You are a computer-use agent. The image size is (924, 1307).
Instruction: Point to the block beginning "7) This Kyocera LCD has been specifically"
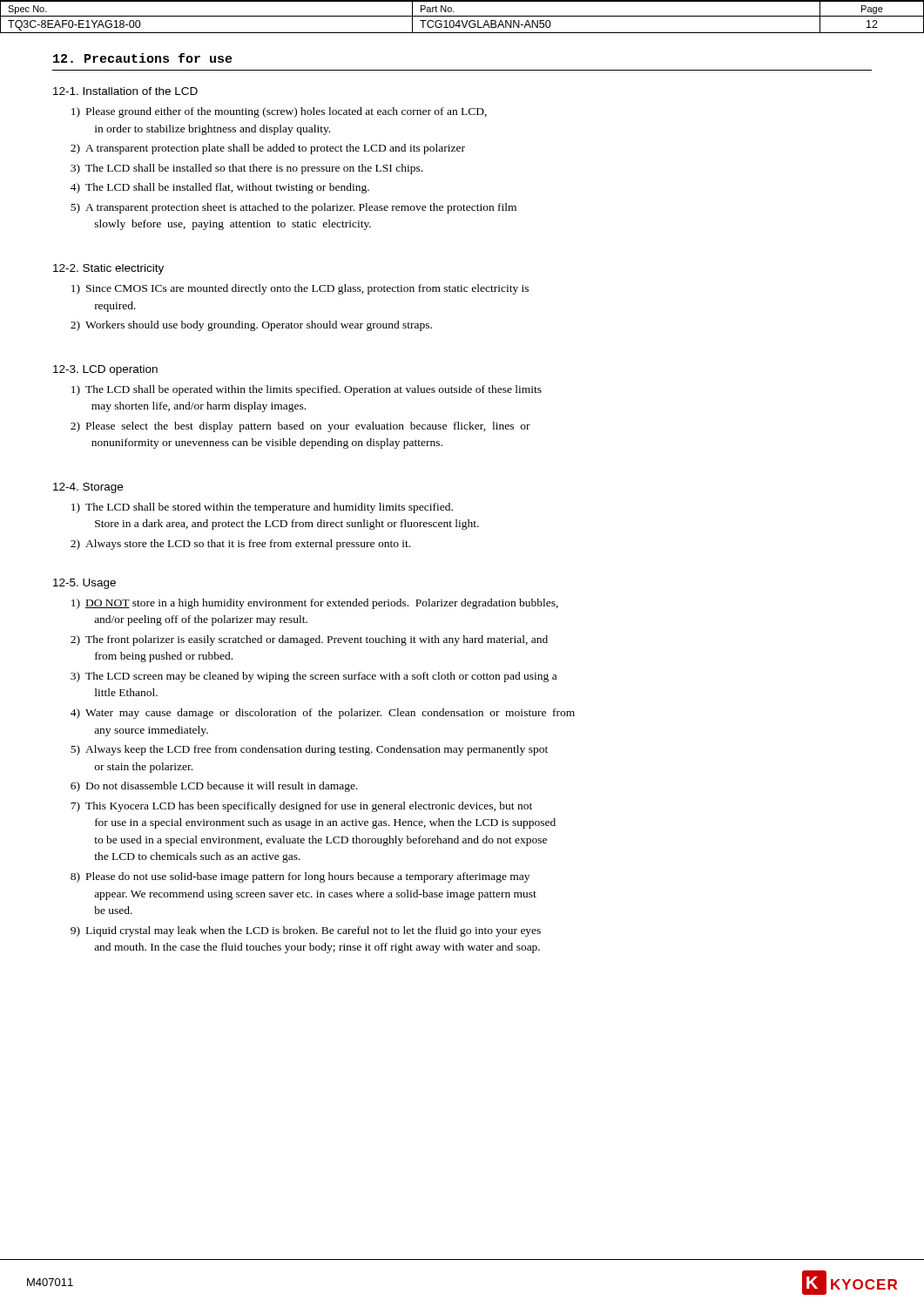(462, 831)
